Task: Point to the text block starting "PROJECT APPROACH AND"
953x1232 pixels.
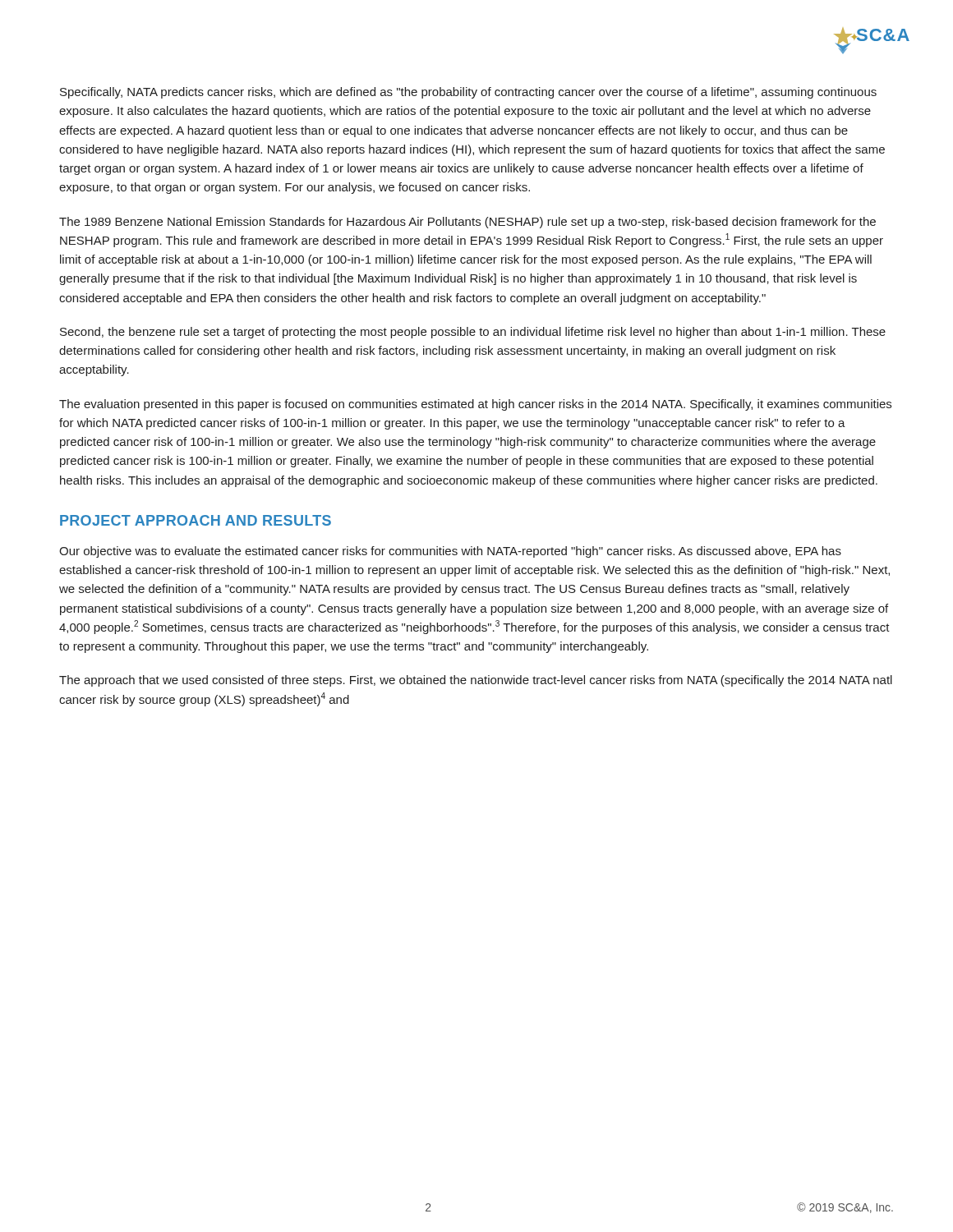Action: (x=195, y=521)
